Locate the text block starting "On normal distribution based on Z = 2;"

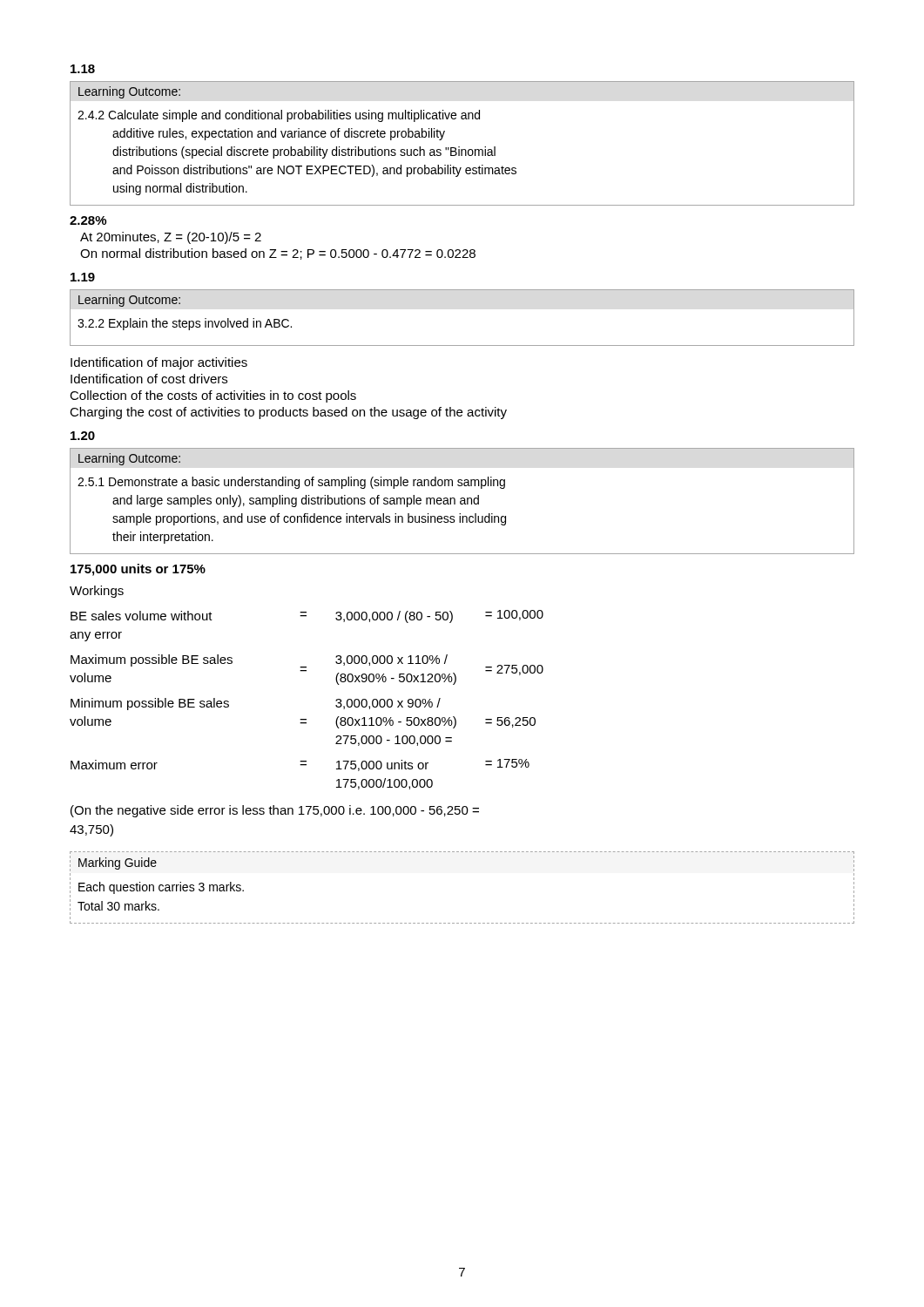278,253
